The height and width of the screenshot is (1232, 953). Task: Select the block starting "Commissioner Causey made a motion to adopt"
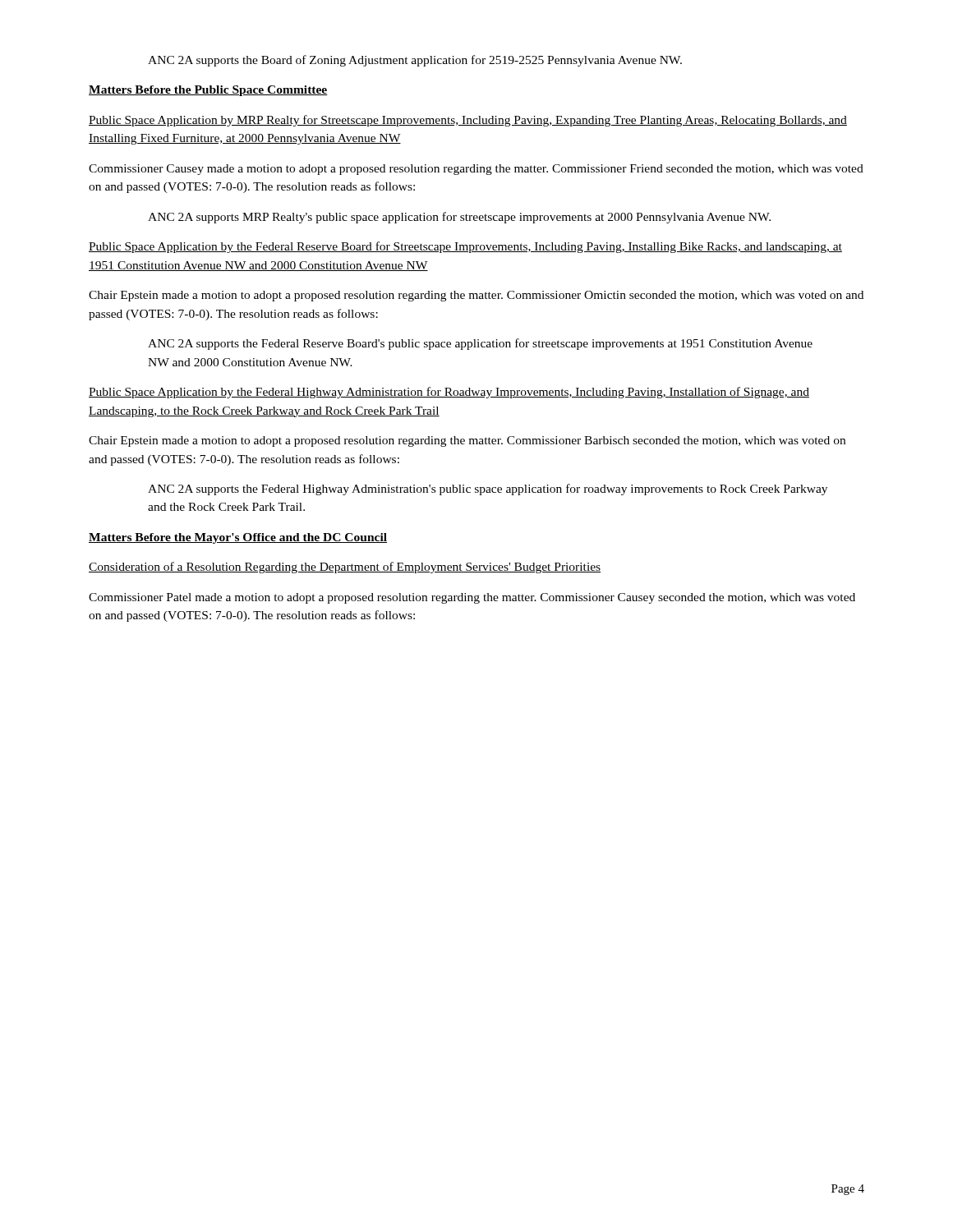(476, 178)
